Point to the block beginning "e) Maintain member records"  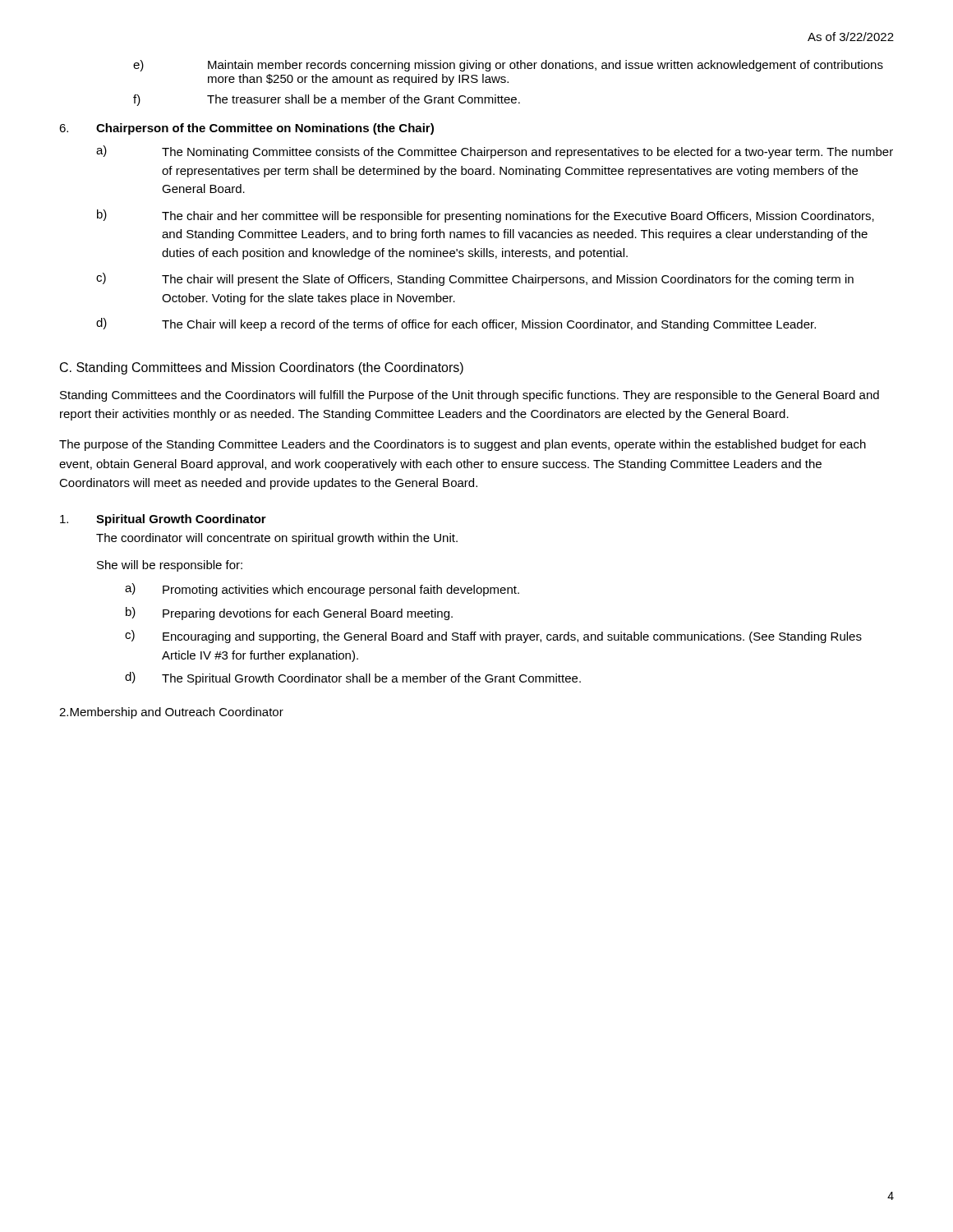476,71
